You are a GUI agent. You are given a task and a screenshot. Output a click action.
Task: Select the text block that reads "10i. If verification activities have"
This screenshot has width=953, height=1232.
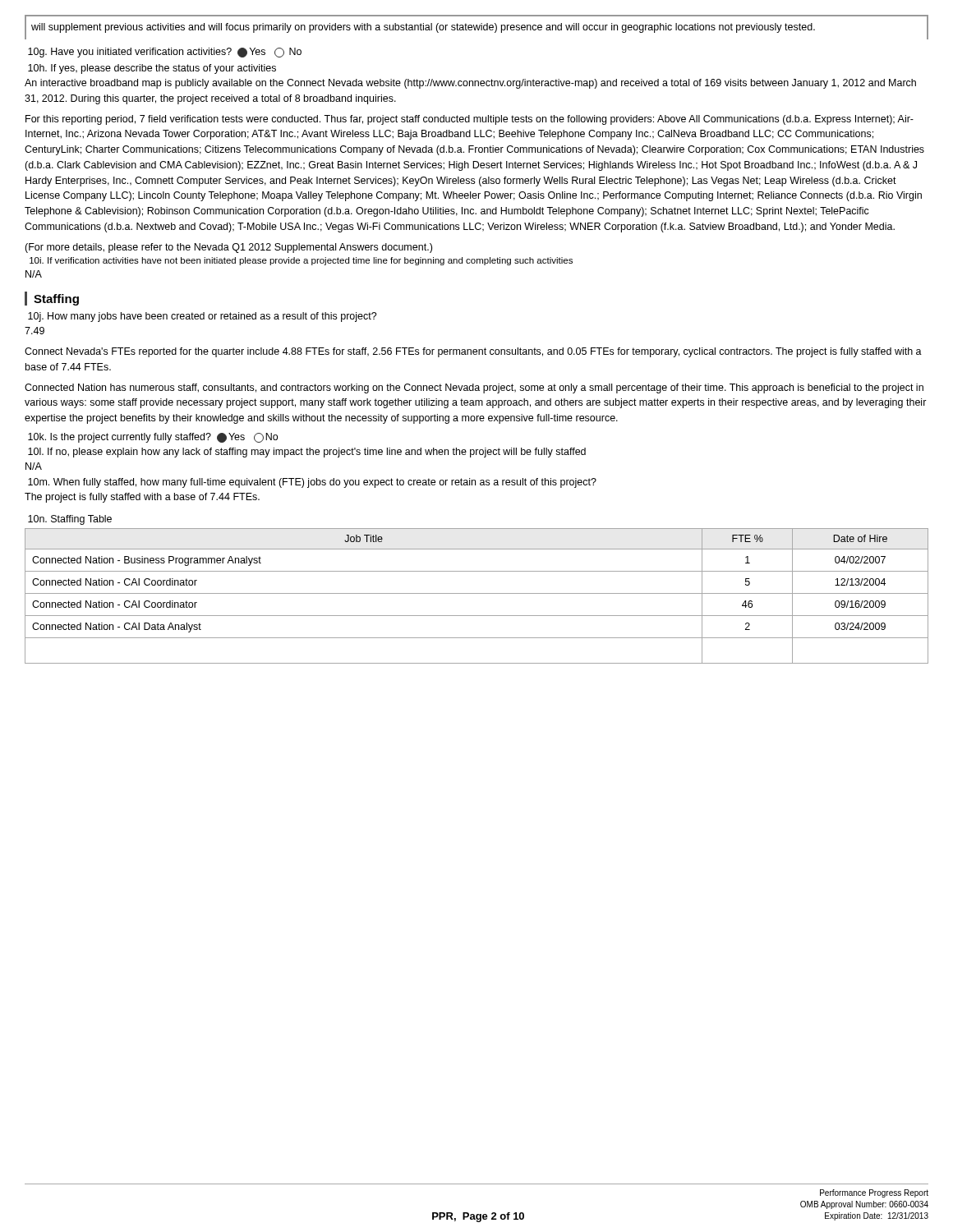tap(300, 261)
